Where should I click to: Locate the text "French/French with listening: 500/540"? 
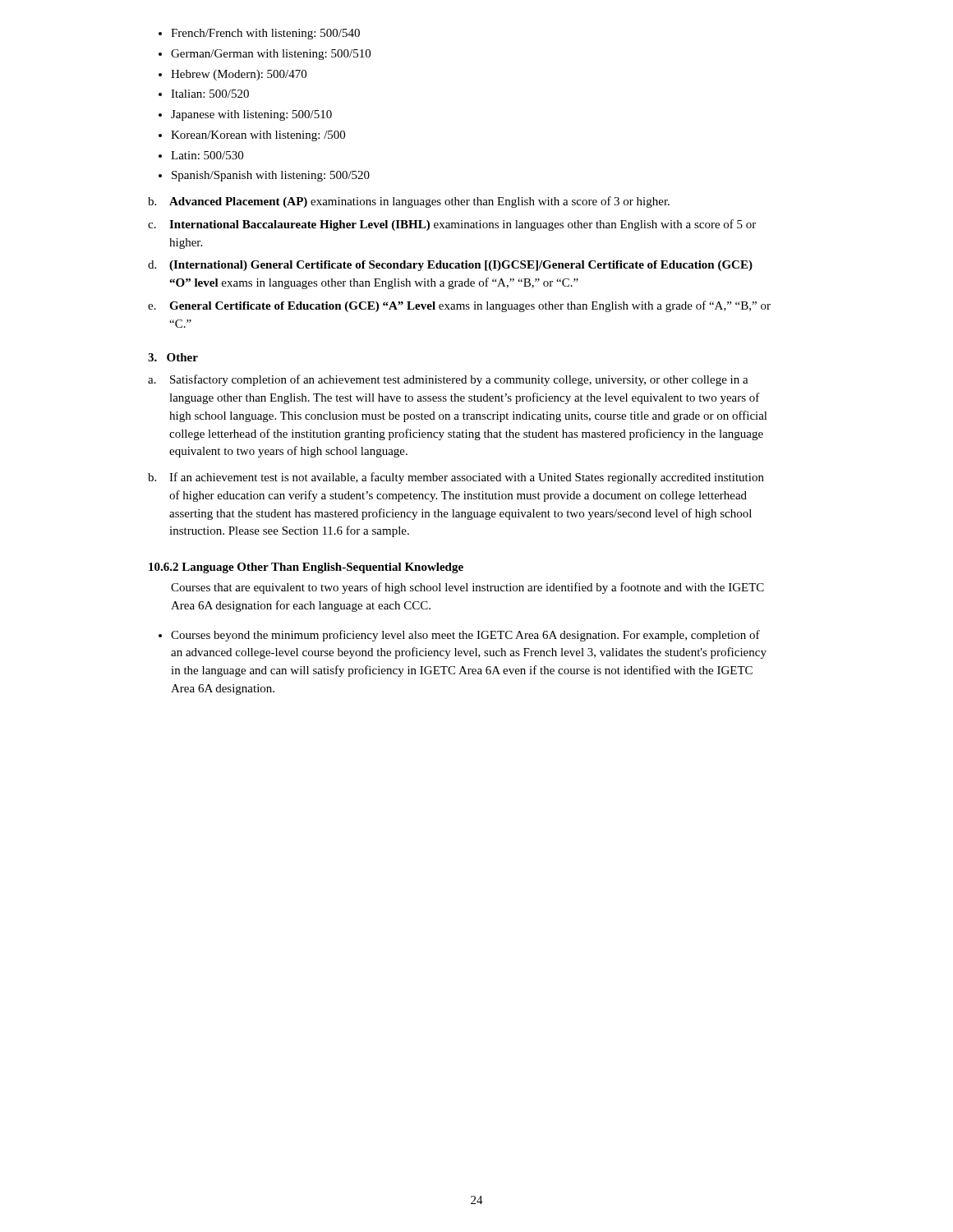pyautogui.click(x=265, y=34)
